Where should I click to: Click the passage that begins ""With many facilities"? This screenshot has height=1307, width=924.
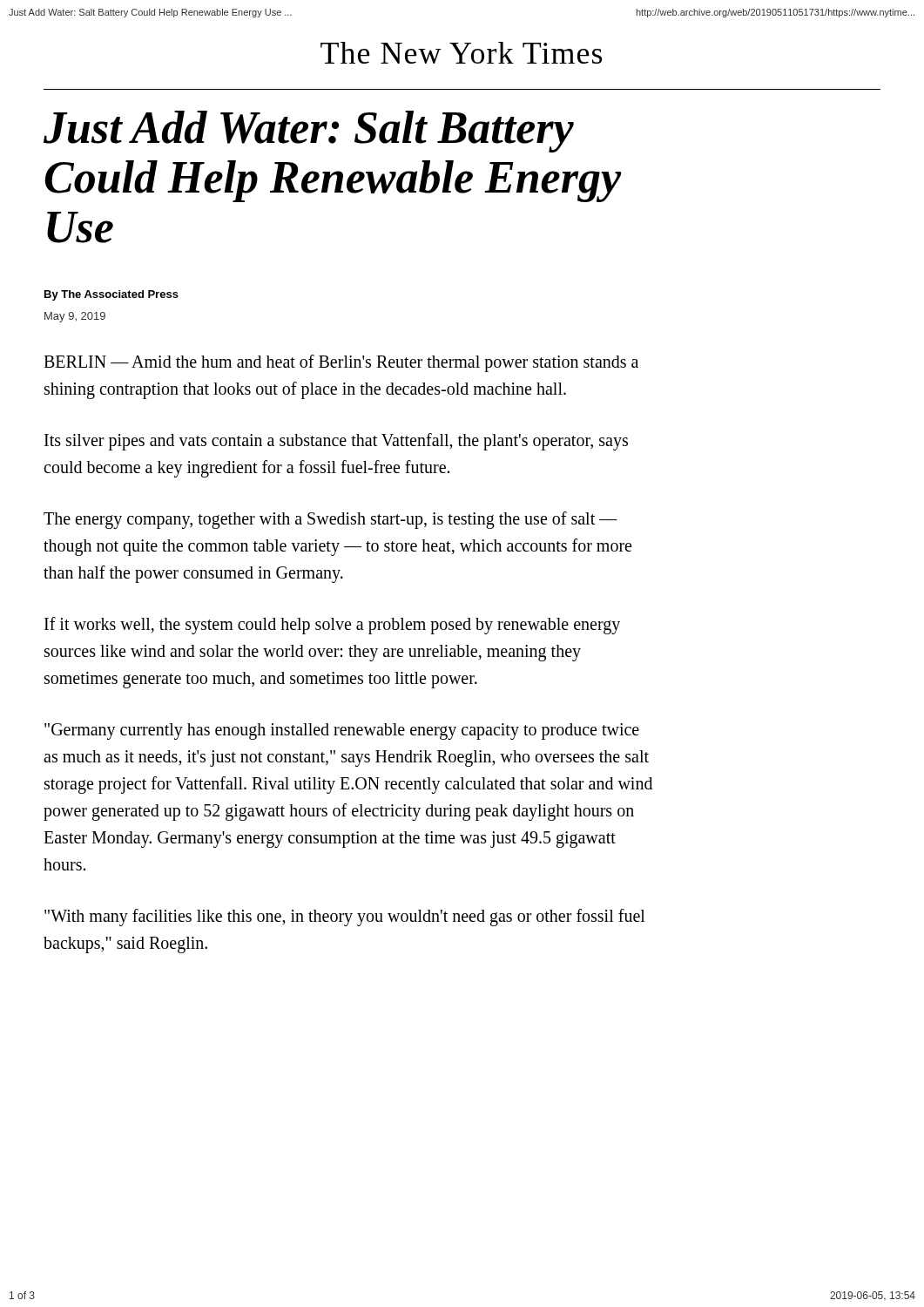344,929
